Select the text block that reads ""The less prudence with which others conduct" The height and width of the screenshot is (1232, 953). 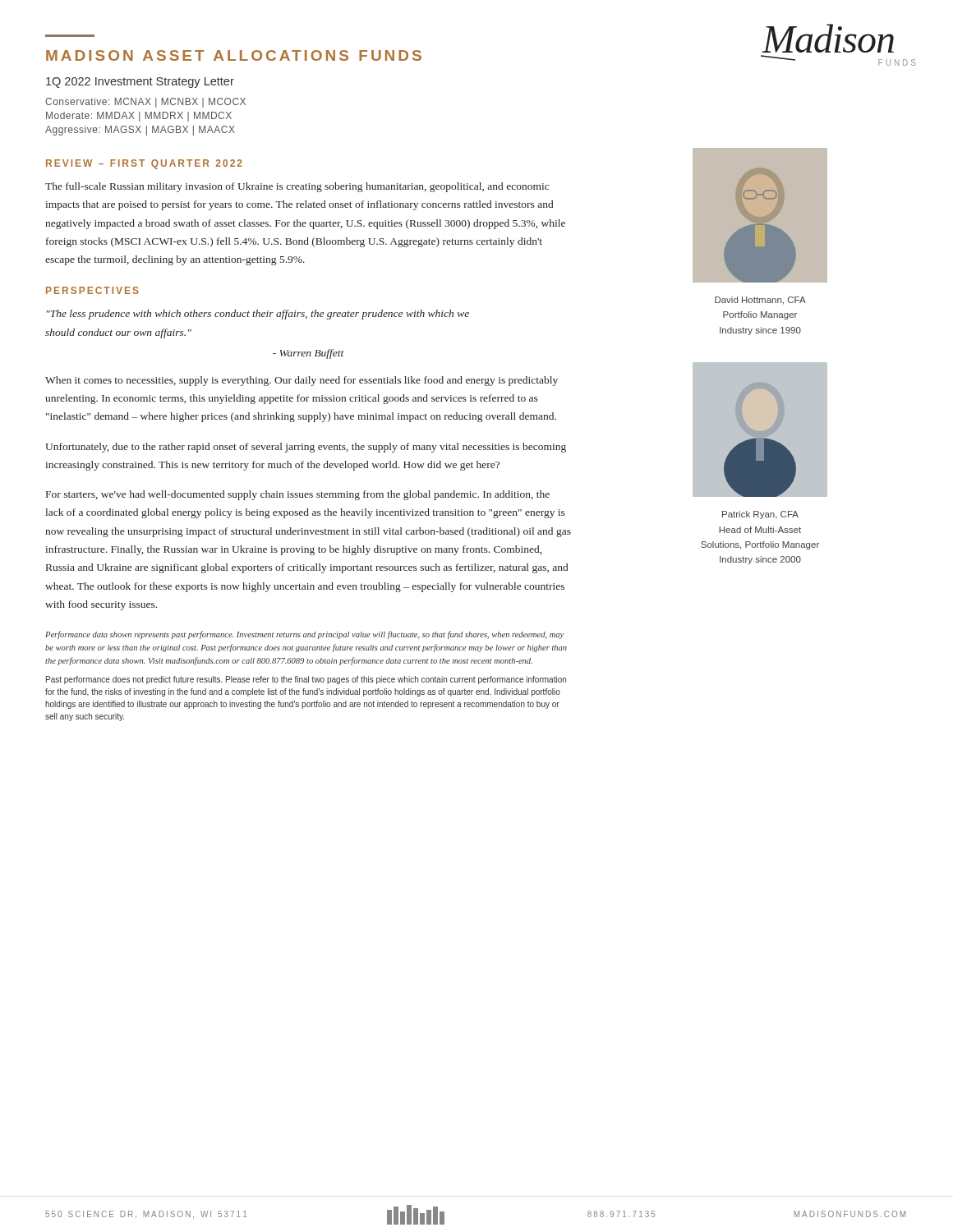[257, 323]
